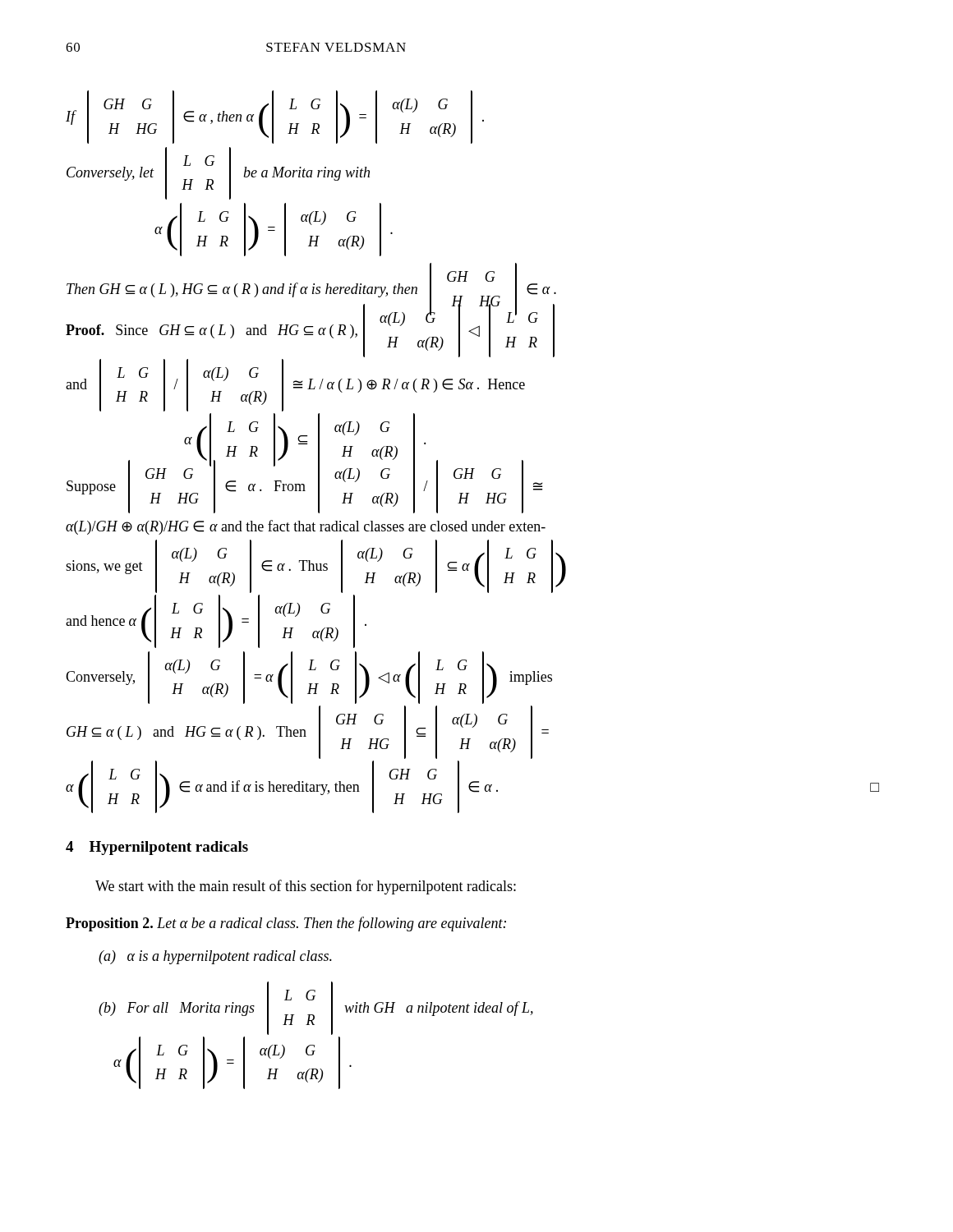Image resolution: width=953 pixels, height=1232 pixels.
Task: Where is the passage that starts "Proof. Since GH ⊆ α(L) and HG ⊆"?
Action: 476,385
